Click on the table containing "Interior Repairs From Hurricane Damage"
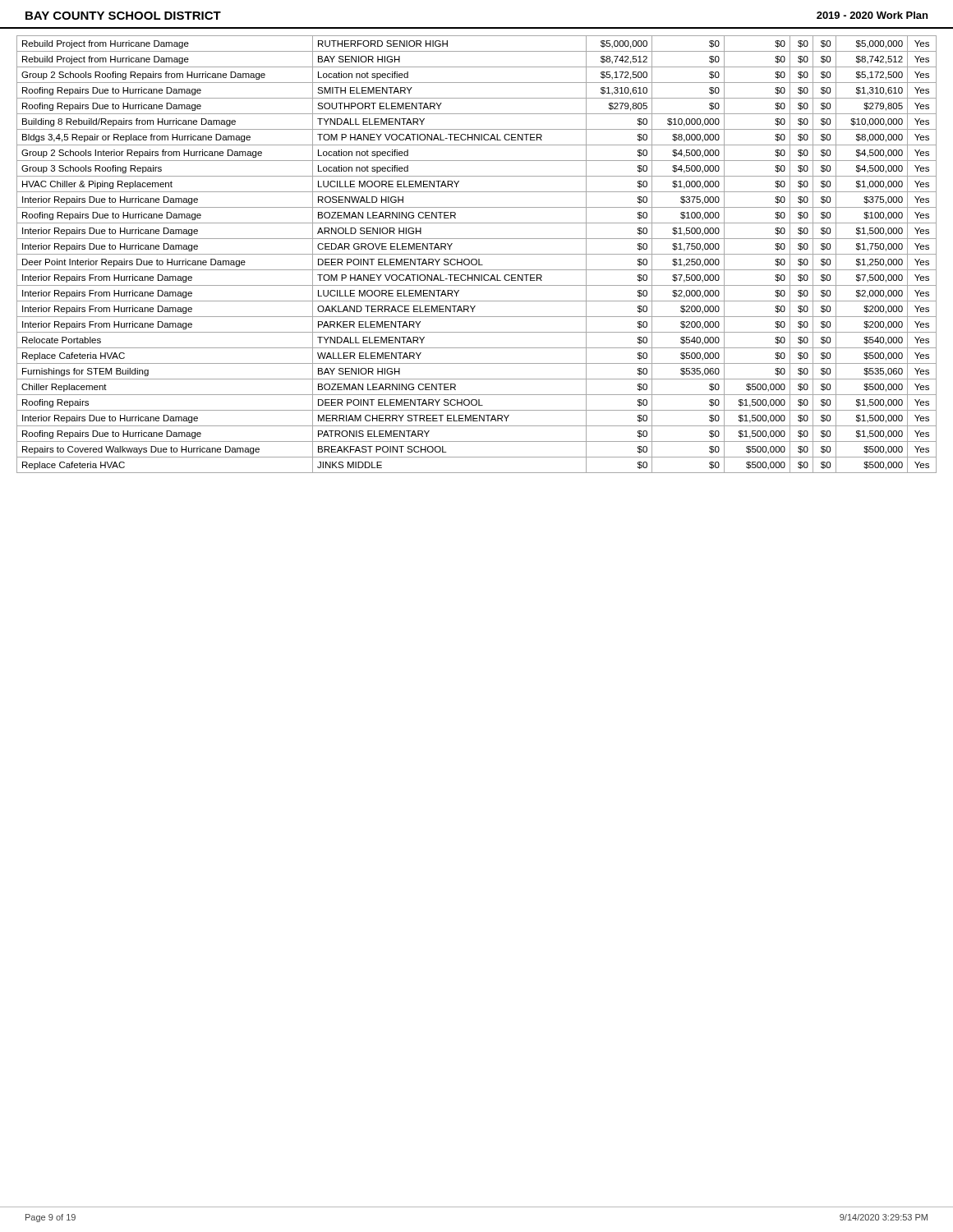 476,254
